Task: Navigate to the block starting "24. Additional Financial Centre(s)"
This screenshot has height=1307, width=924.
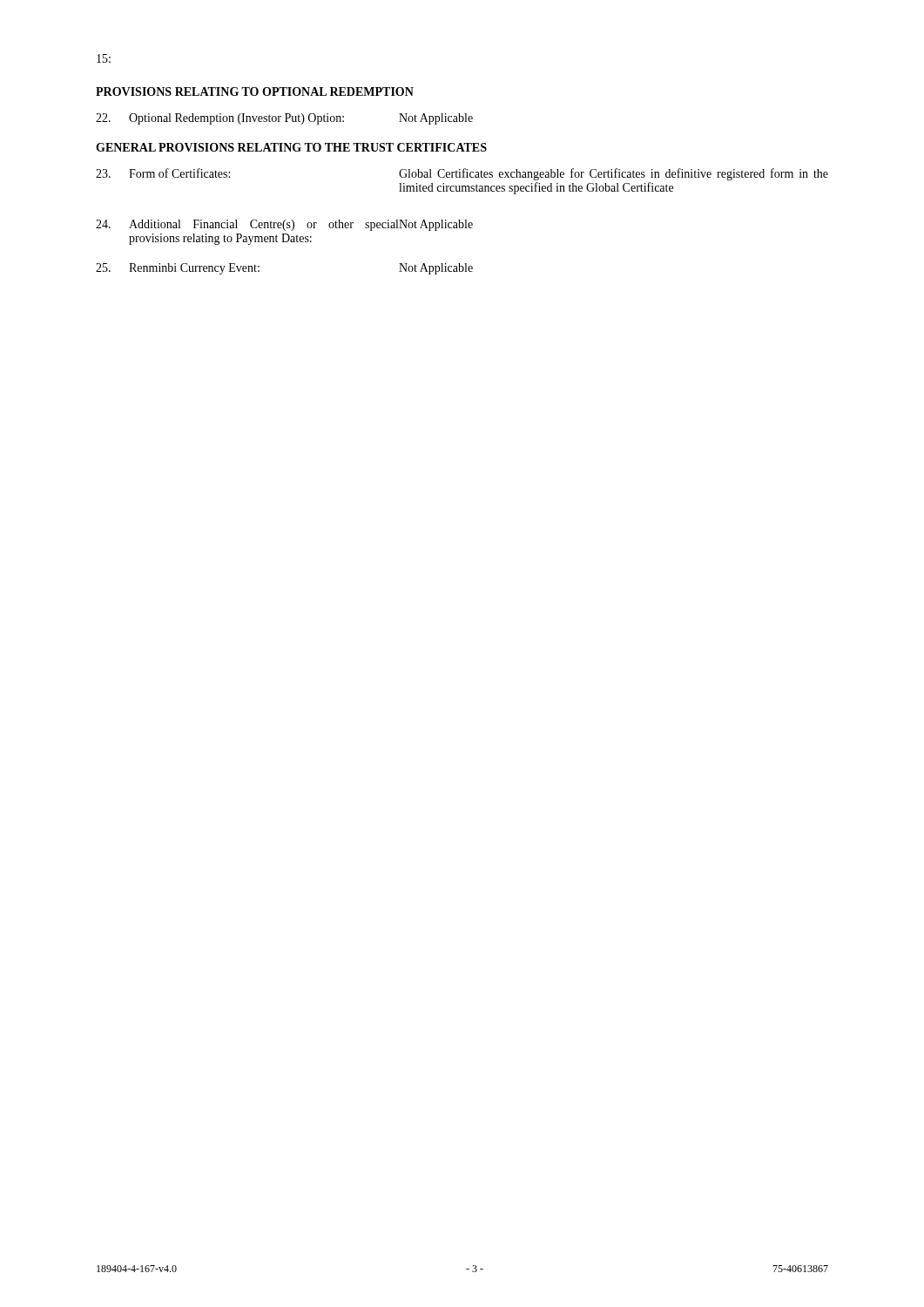Action: click(x=462, y=232)
